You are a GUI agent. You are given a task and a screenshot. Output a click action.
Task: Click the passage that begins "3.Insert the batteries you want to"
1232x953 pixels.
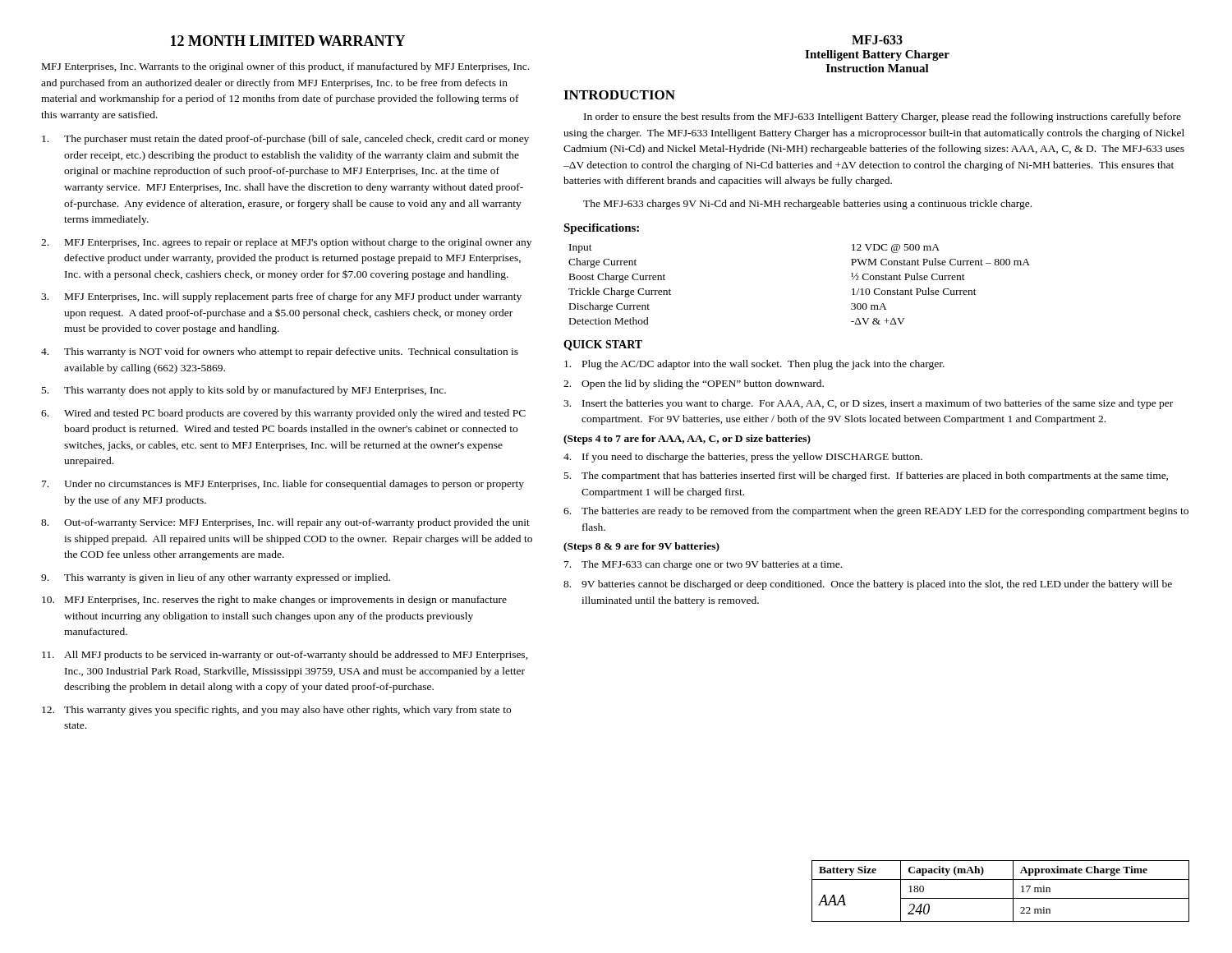(x=877, y=411)
